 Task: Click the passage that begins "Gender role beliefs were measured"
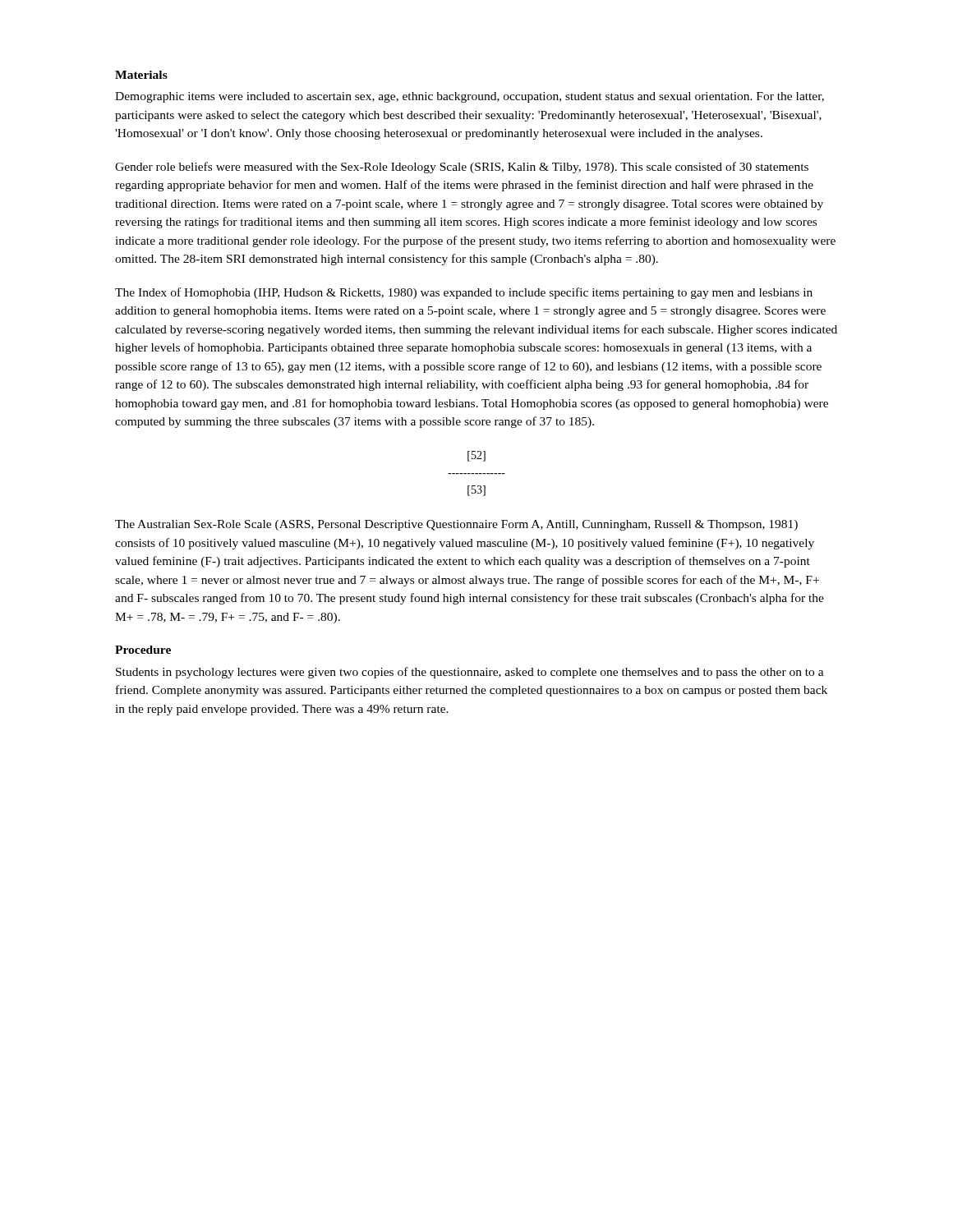pos(475,212)
